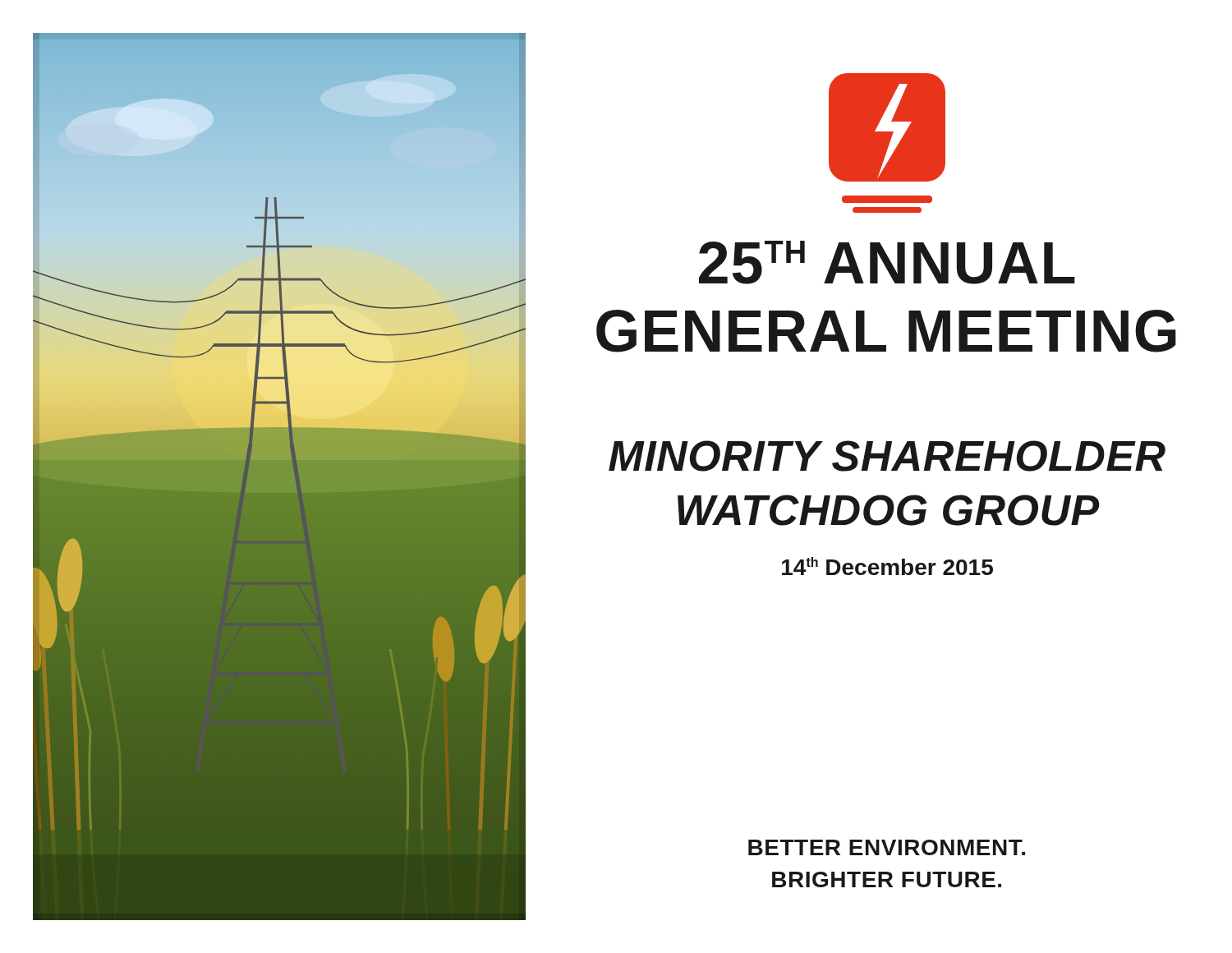1232x953 pixels.
Task: Find the title that says "25TH ANNUAL GENERAL"
Action: pos(887,297)
